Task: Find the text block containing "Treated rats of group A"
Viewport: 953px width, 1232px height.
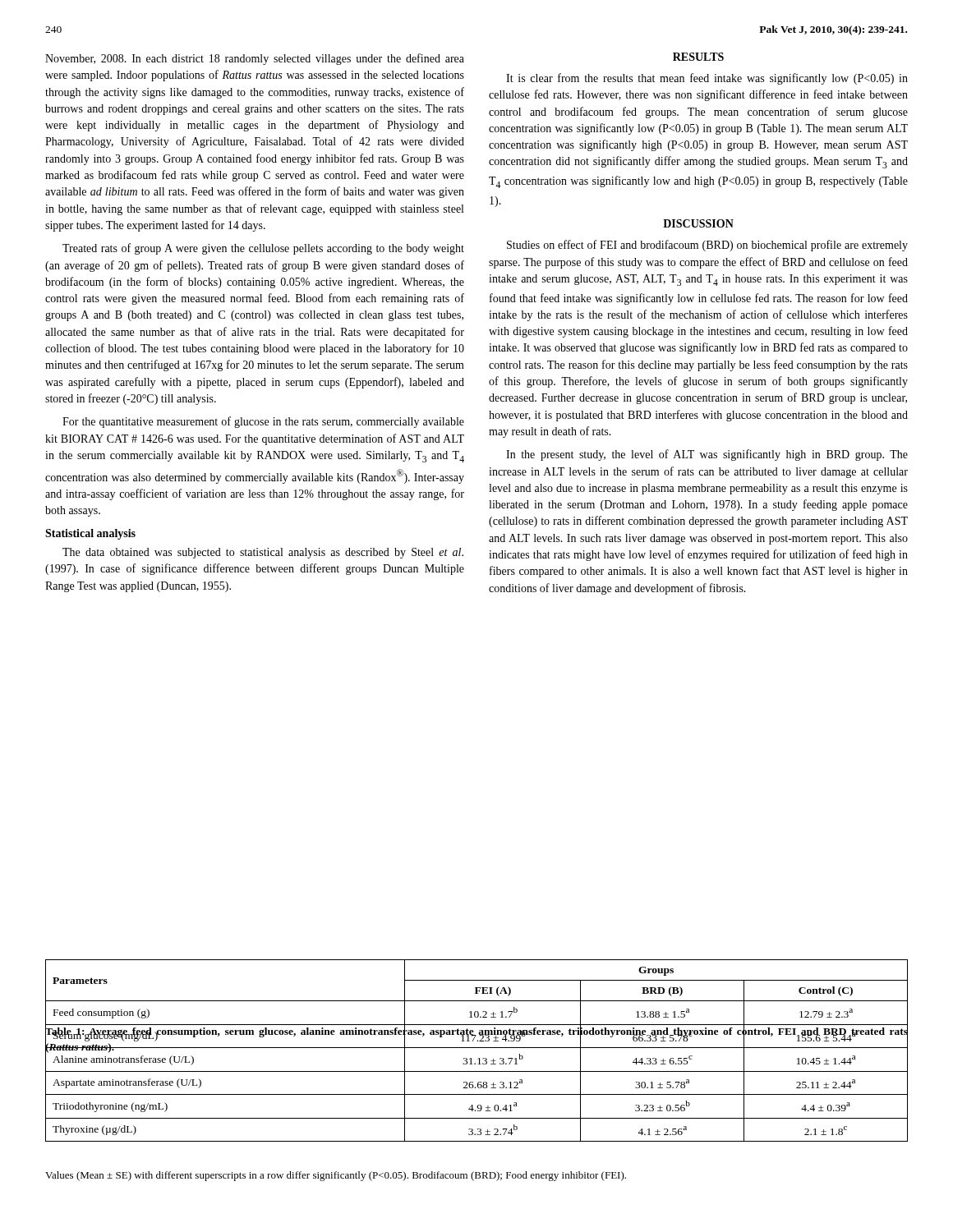Action: click(x=255, y=324)
